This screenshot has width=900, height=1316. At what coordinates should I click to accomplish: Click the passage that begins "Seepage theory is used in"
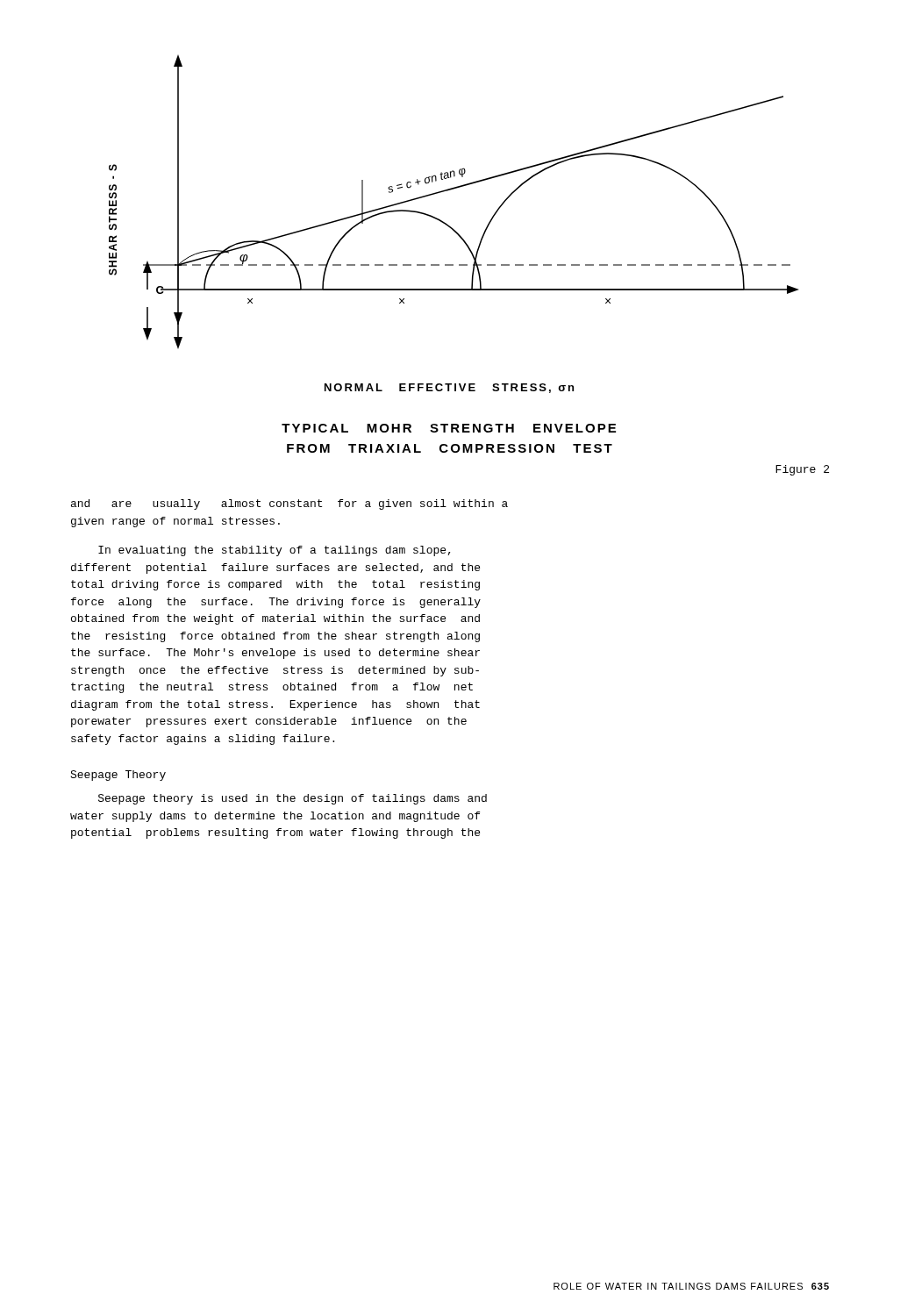pos(279,816)
